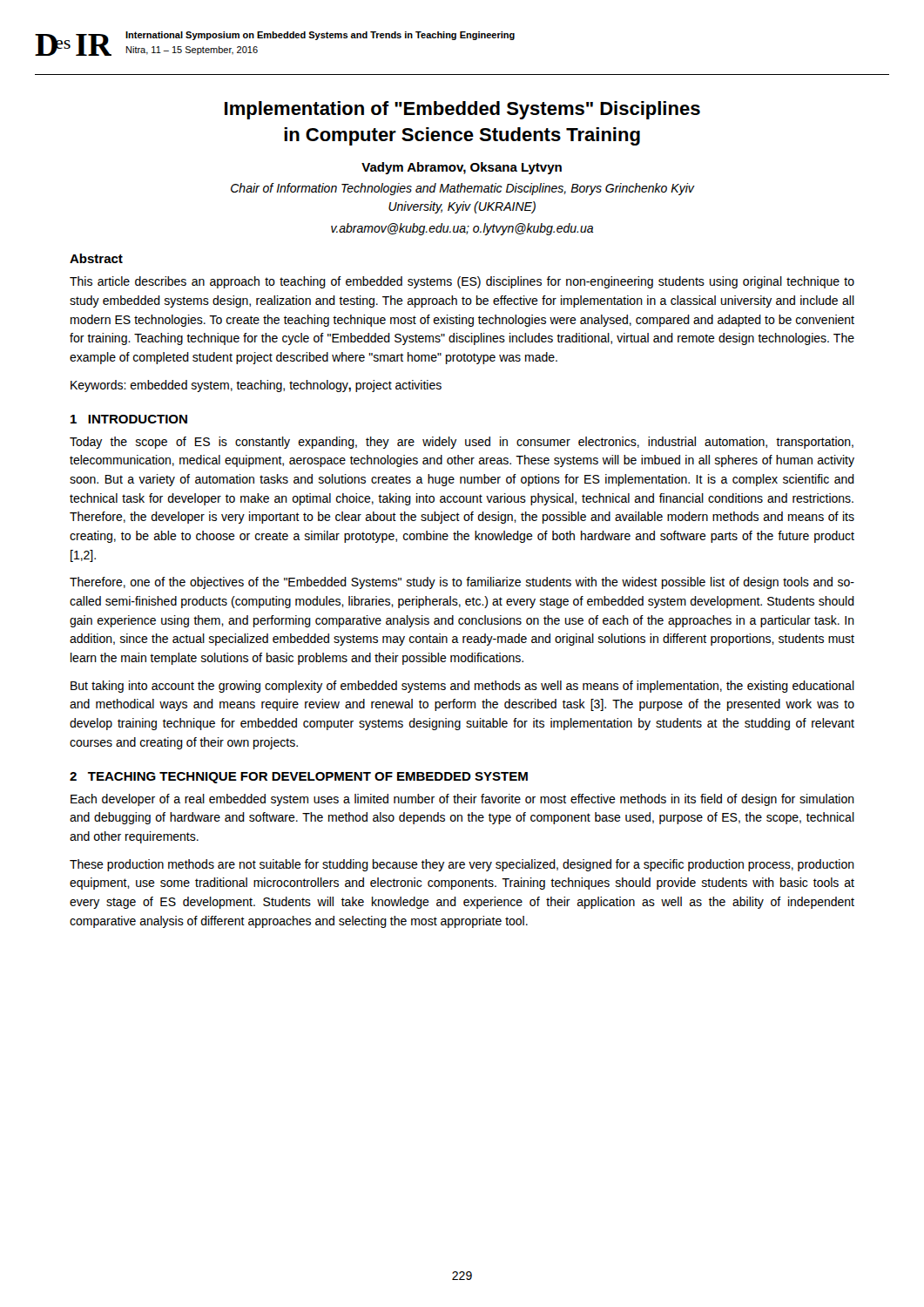924x1307 pixels.
Task: Where is the passage that starts "Vadym Abramov, Oksana"?
Action: pos(462,167)
